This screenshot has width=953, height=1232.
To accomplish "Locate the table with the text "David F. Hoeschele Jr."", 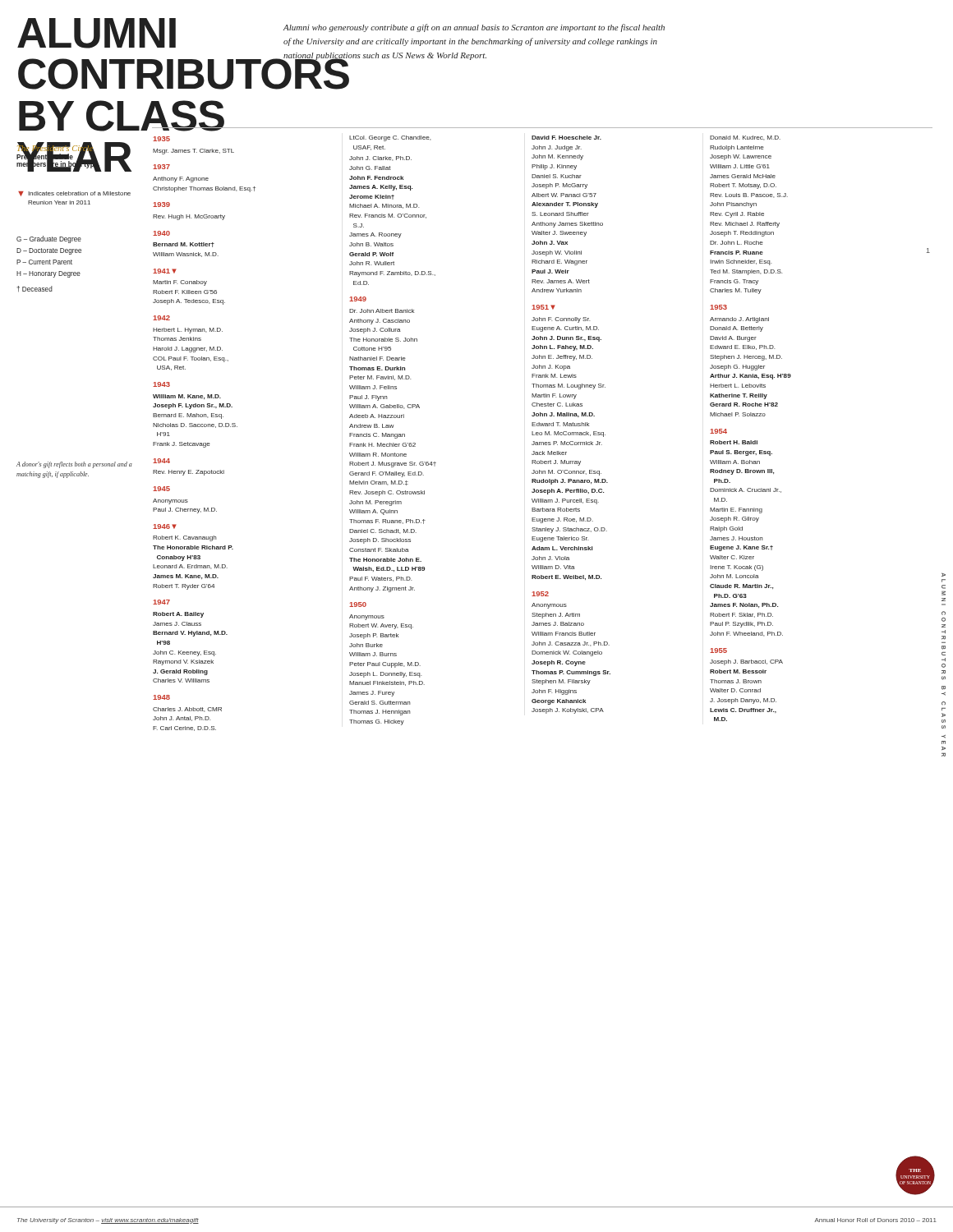I will 614,424.
